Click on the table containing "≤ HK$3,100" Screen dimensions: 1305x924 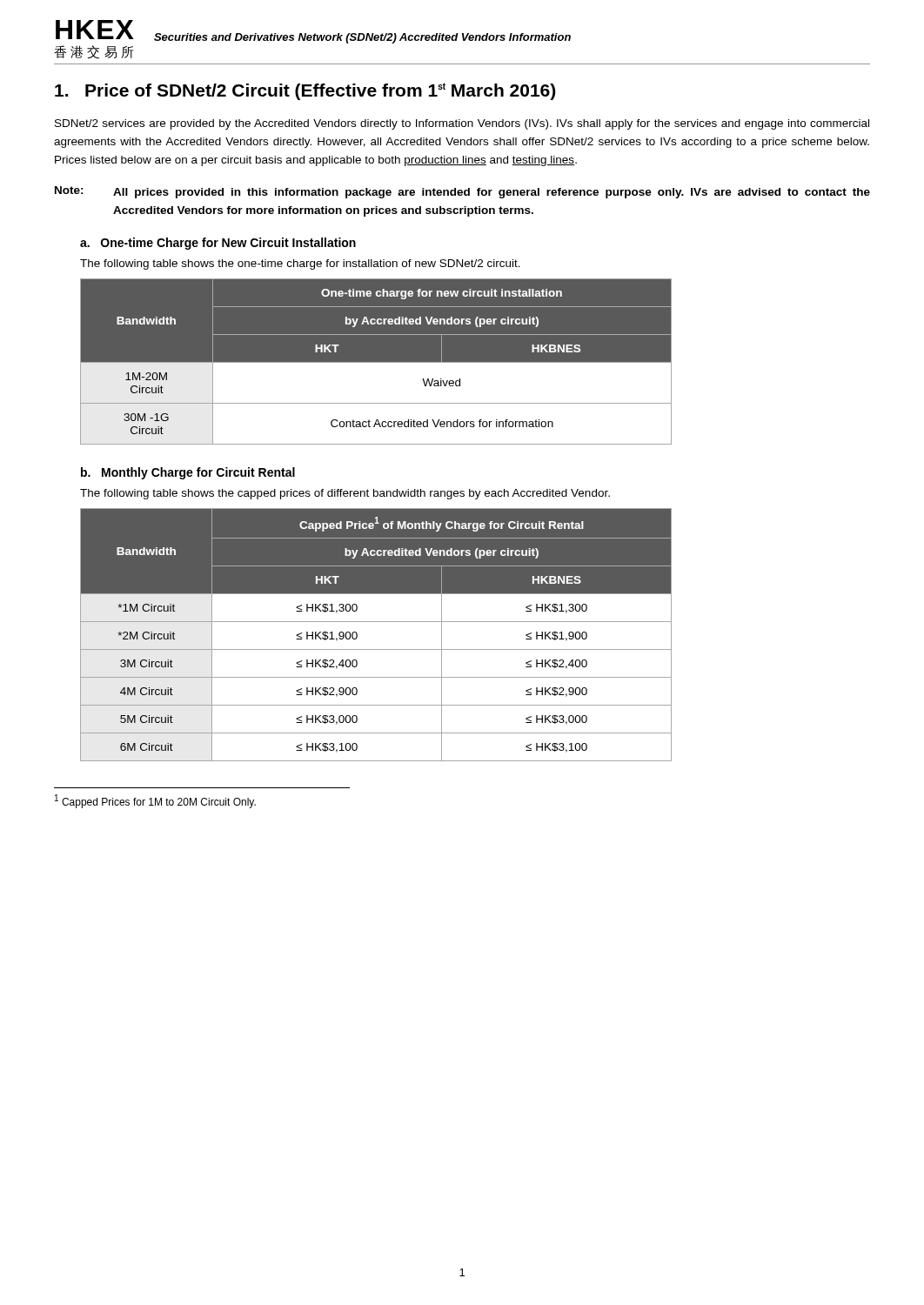tap(475, 635)
